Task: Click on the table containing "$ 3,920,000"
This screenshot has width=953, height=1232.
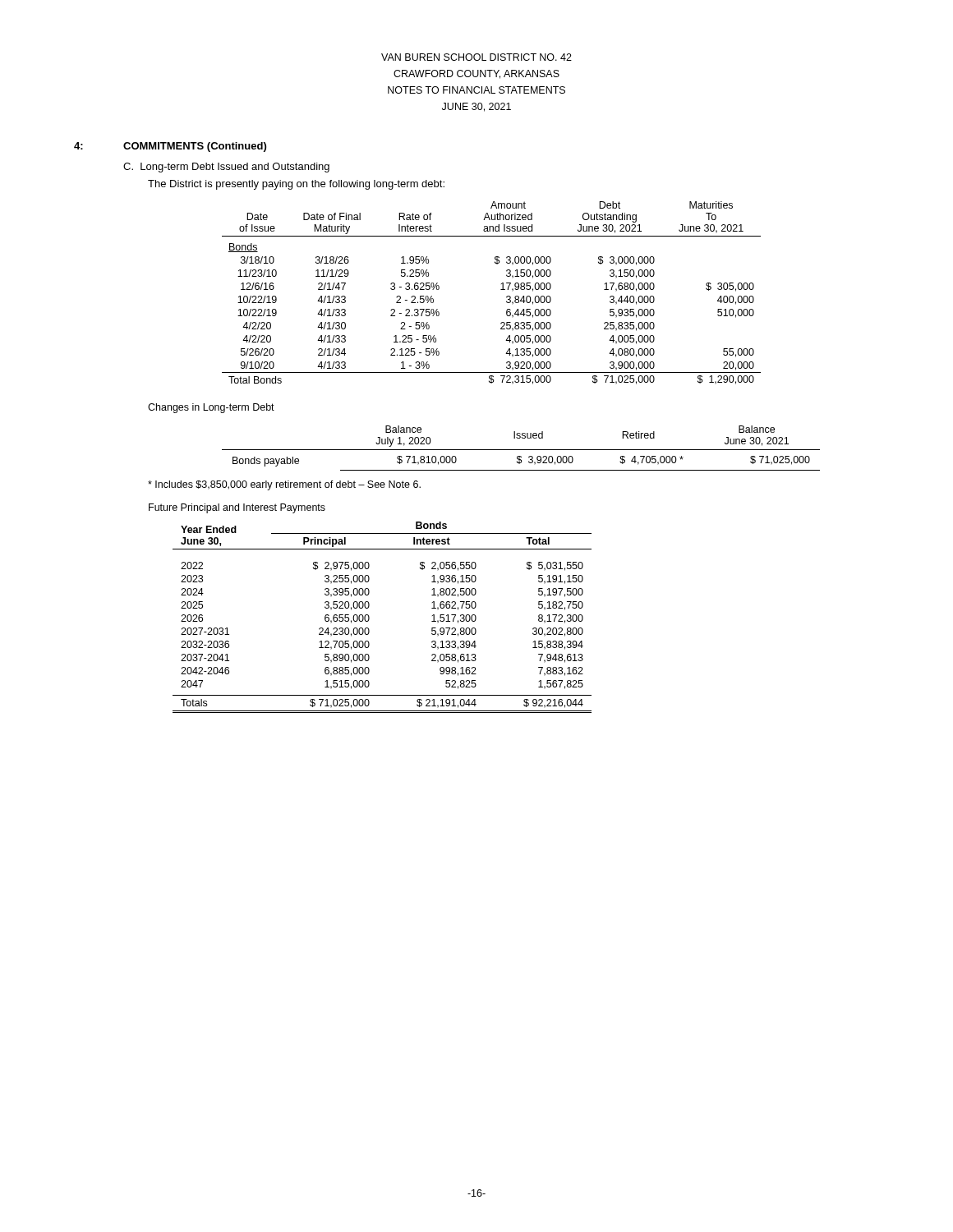Action: click(513, 446)
